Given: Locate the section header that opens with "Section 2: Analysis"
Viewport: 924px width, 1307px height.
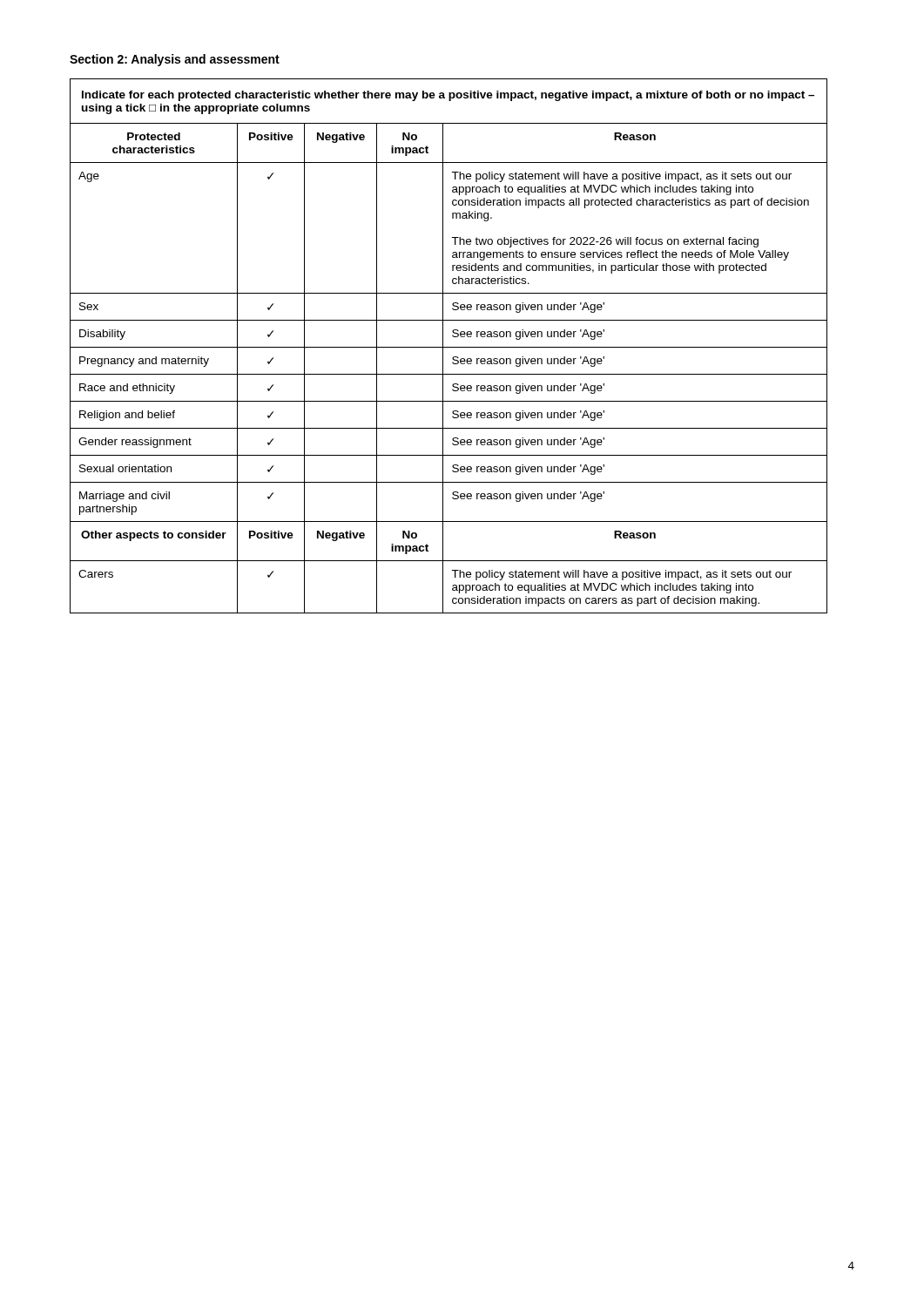Looking at the screenshot, I should [174, 59].
